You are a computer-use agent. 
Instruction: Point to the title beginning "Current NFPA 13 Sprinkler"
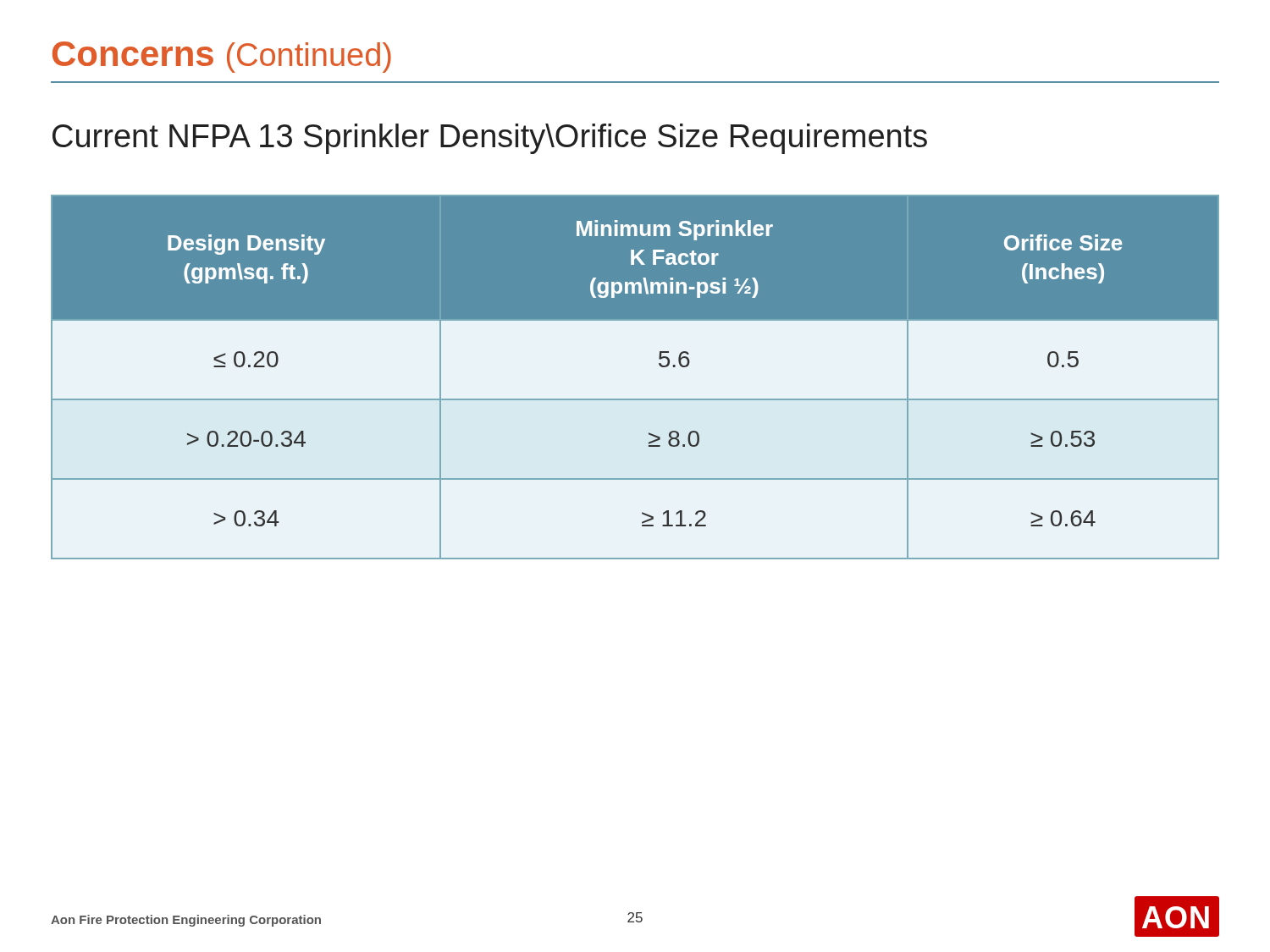489,136
